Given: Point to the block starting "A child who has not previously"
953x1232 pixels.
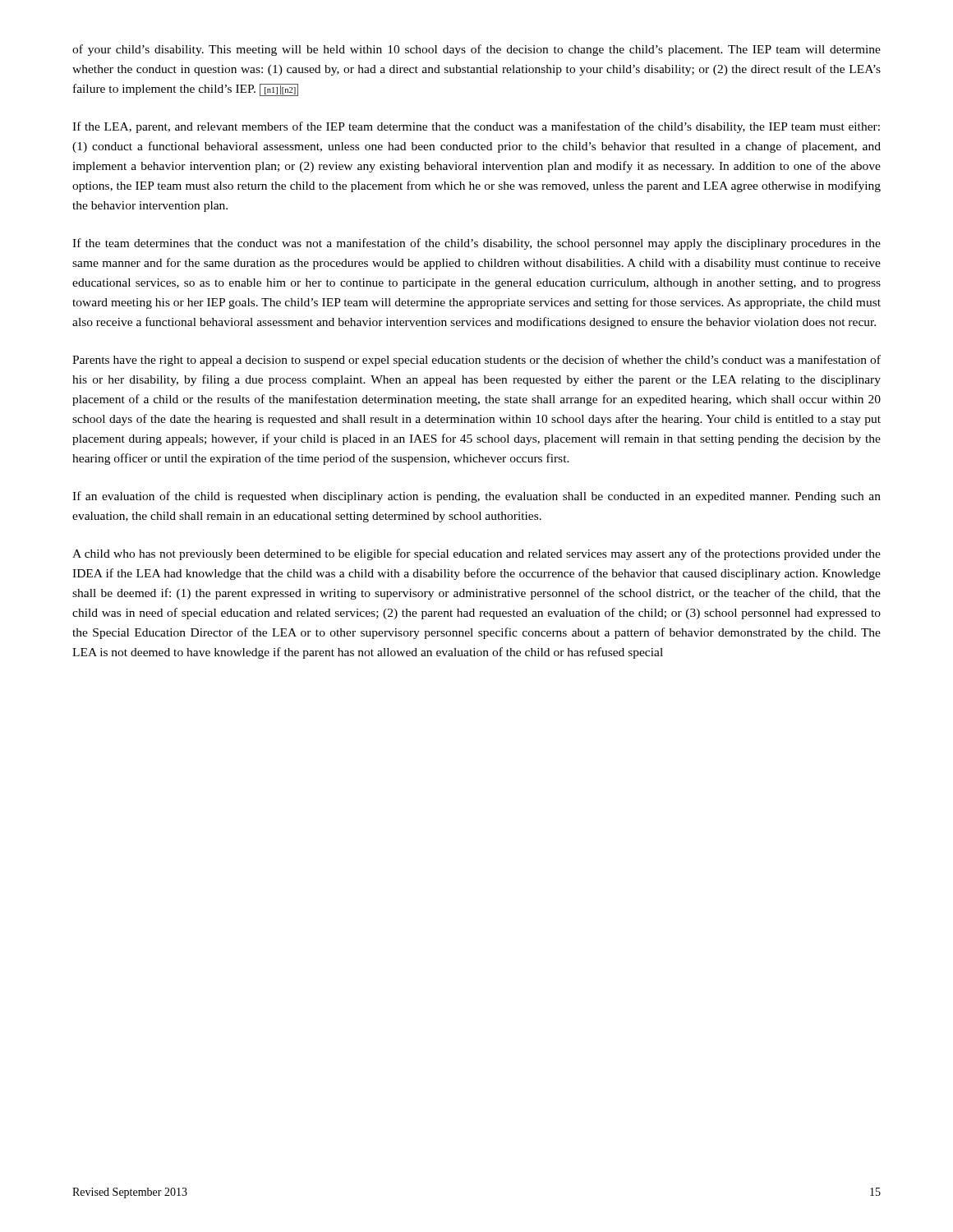Looking at the screenshot, I should pos(476,603).
